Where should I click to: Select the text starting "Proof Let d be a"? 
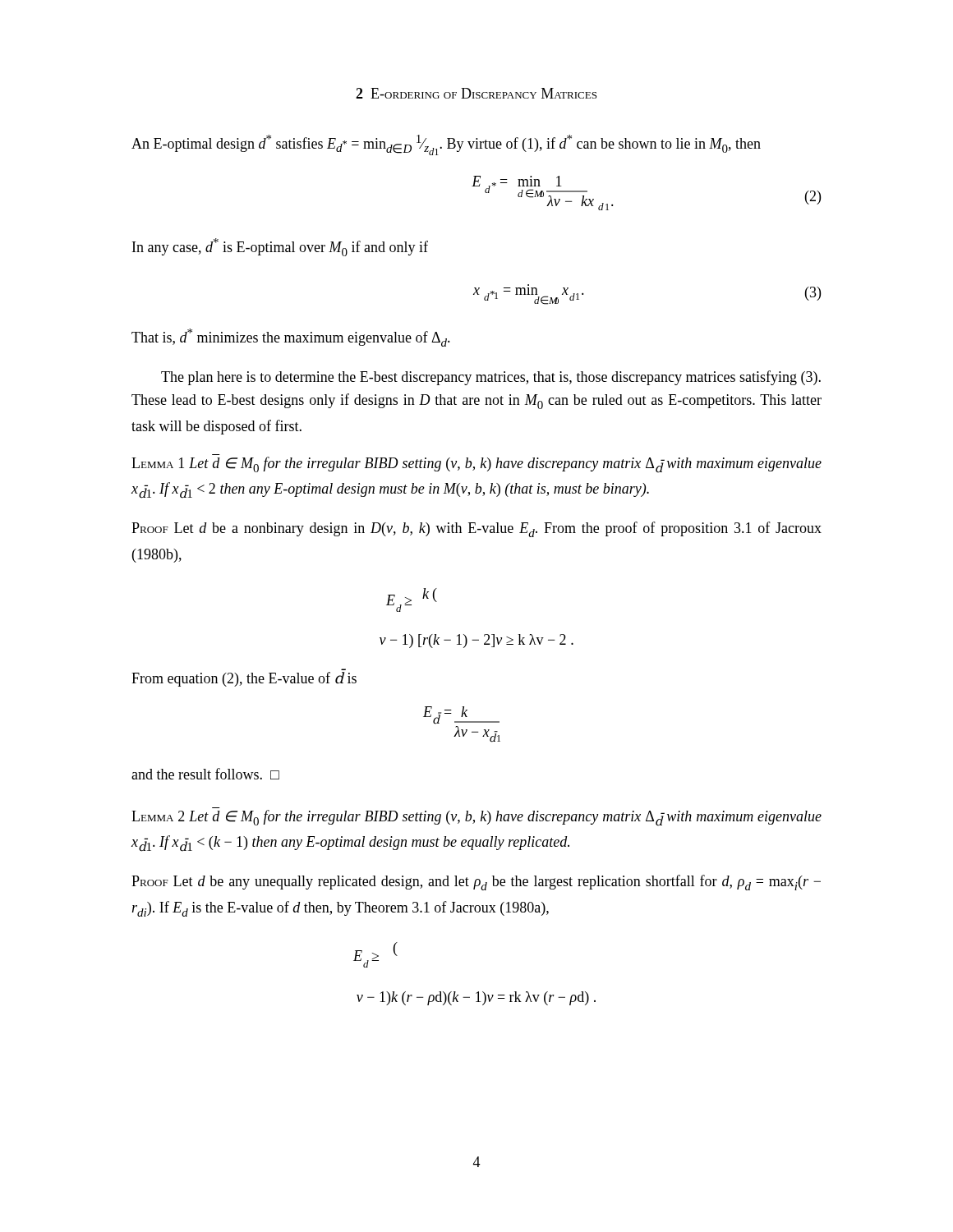pyautogui.click(x=476, y=541)
